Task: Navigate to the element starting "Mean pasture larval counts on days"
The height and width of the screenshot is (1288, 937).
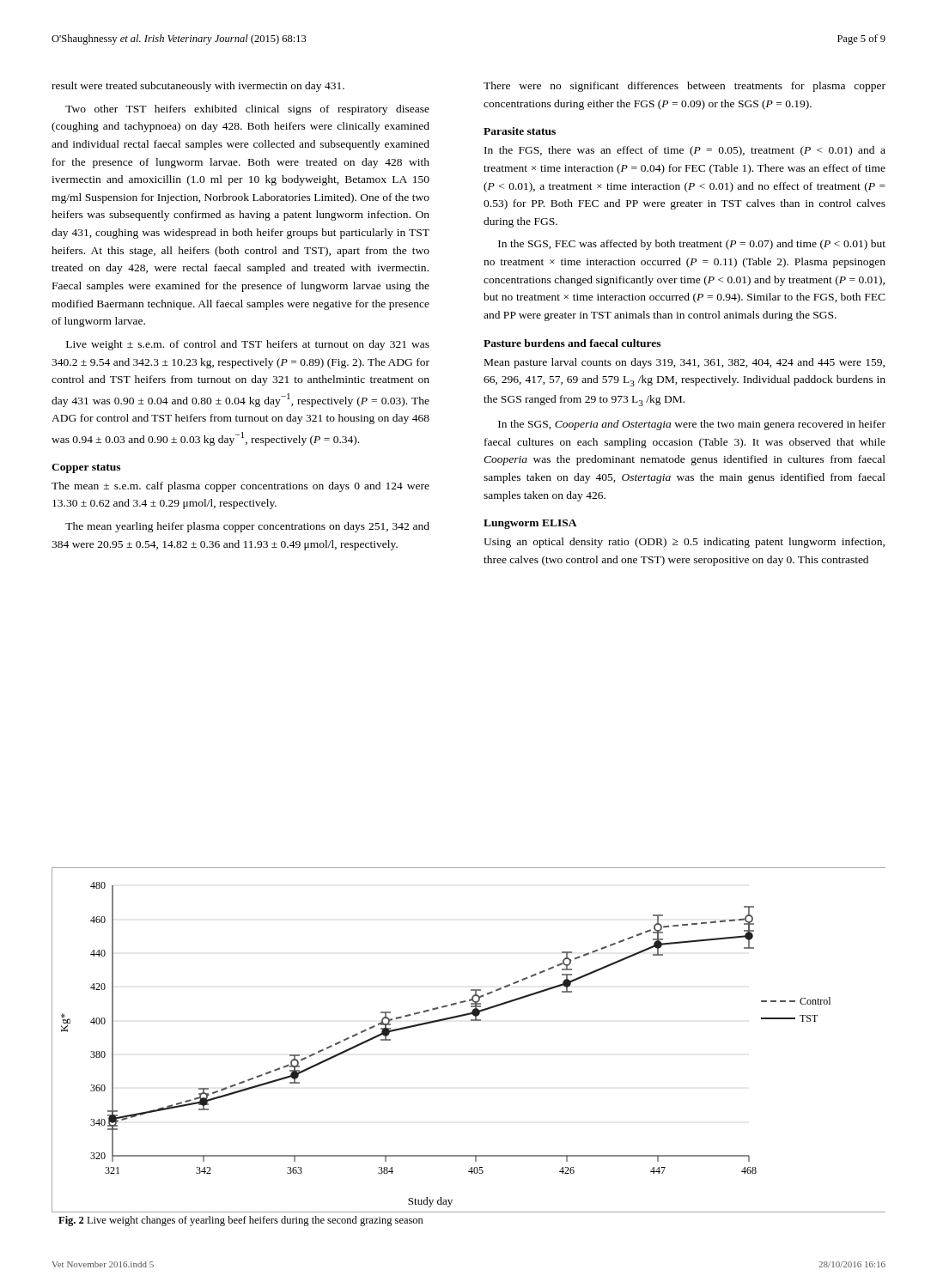Action: tap(684, 382)
